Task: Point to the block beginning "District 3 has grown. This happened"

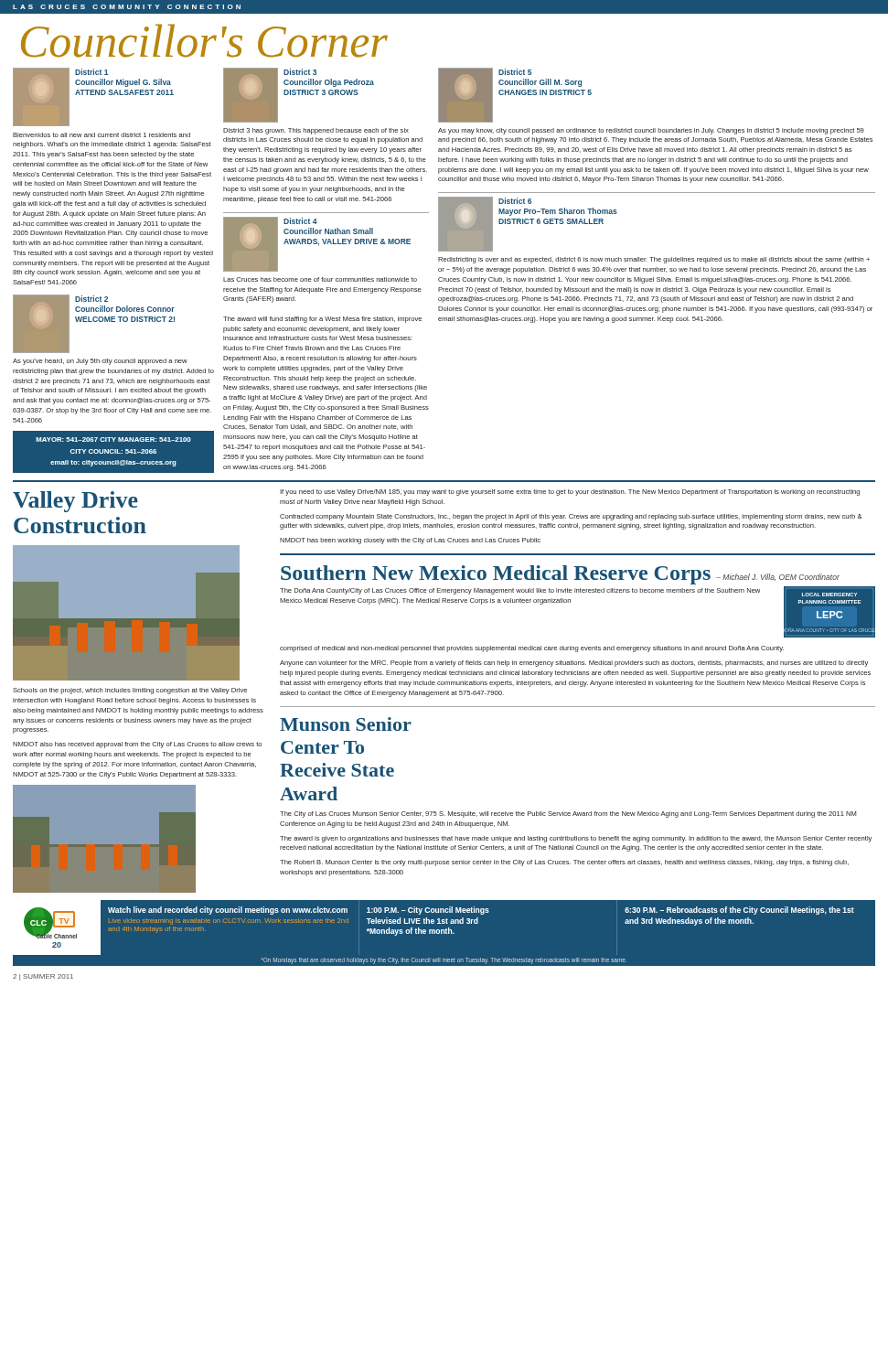Action: 325,164
